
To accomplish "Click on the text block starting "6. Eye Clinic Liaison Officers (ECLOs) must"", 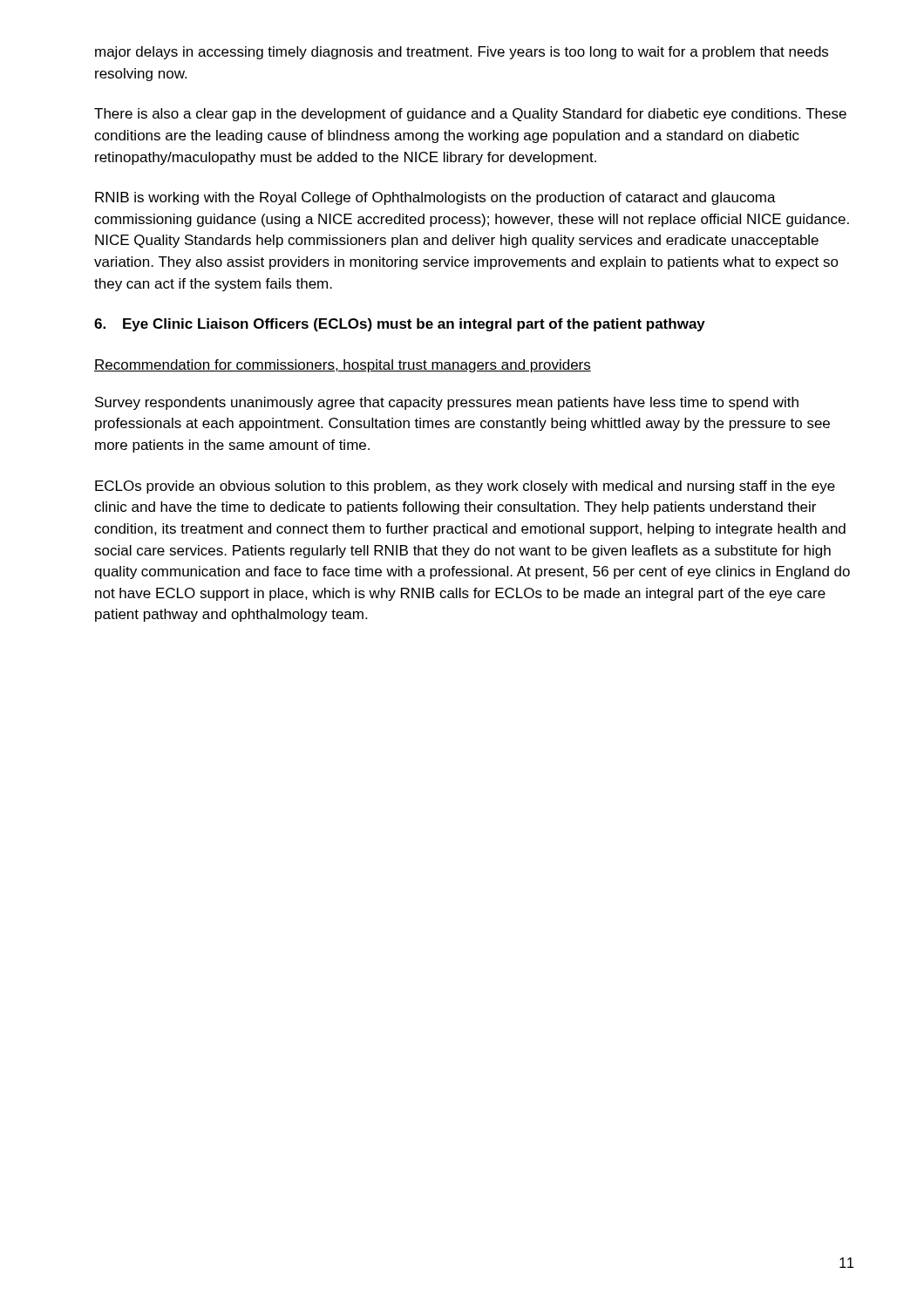I will 400,325.
